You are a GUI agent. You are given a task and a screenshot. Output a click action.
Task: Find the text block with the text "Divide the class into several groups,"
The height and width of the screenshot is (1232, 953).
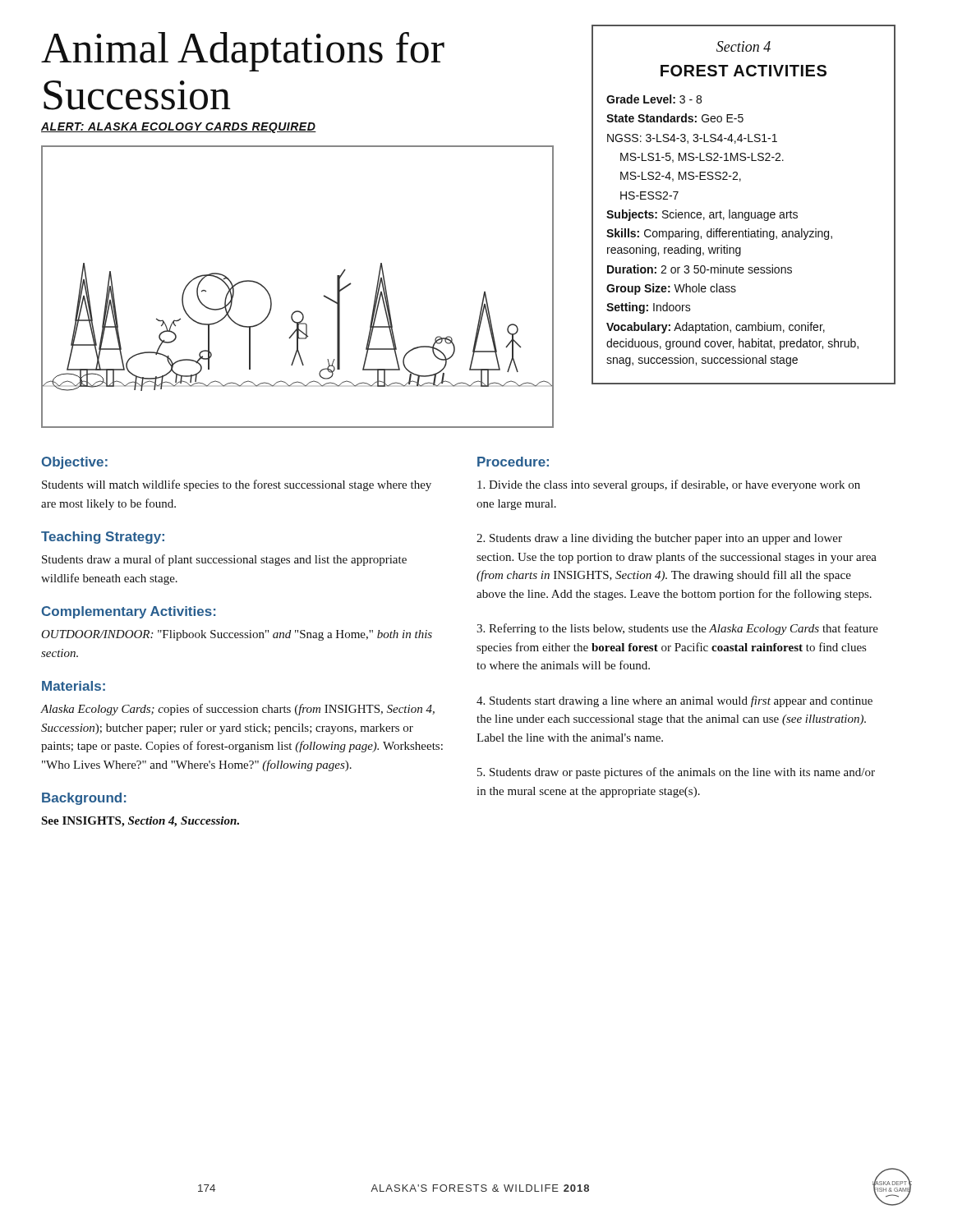(x=678, y=494)
